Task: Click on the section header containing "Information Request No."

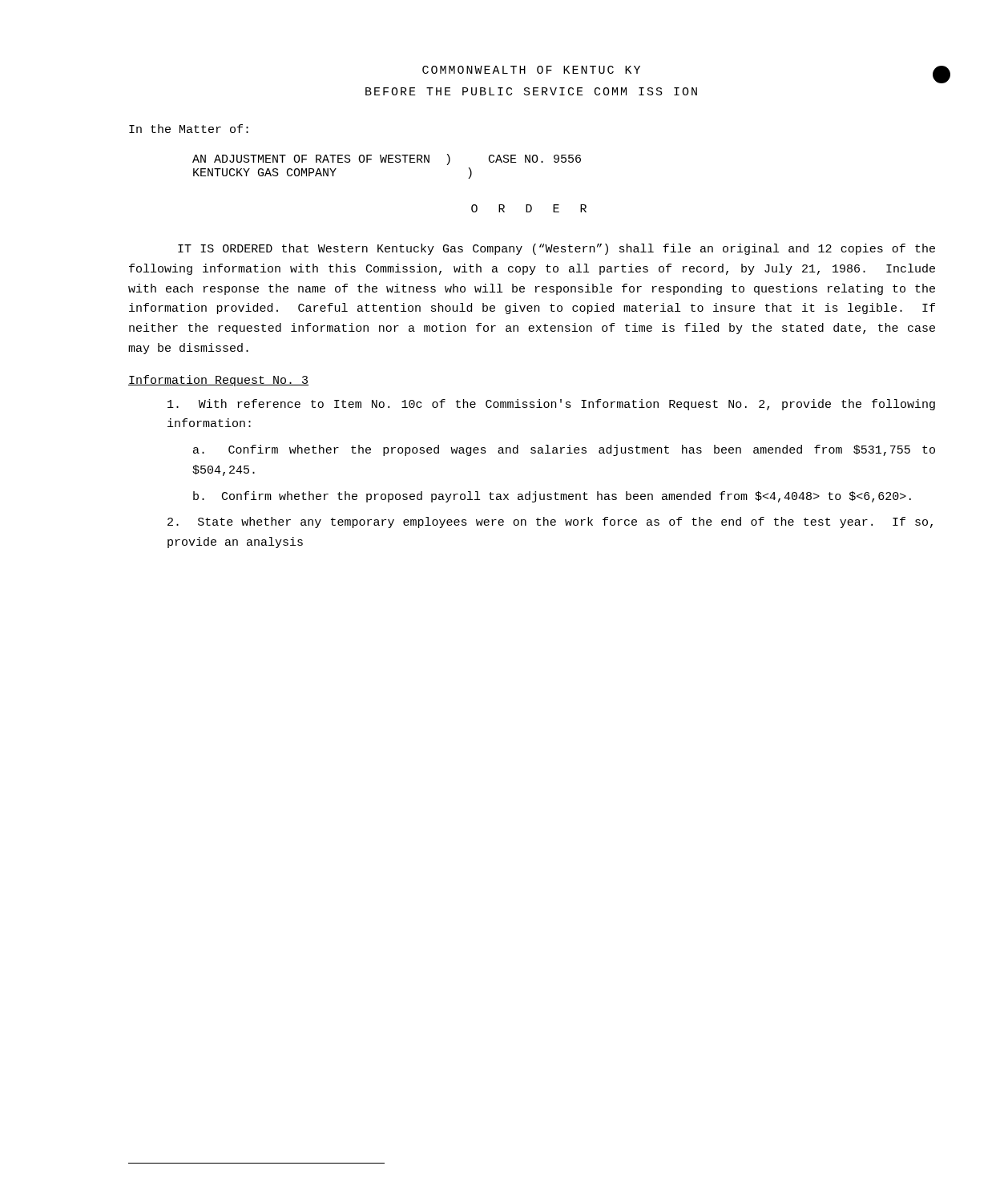Action: tap(218, 381)
